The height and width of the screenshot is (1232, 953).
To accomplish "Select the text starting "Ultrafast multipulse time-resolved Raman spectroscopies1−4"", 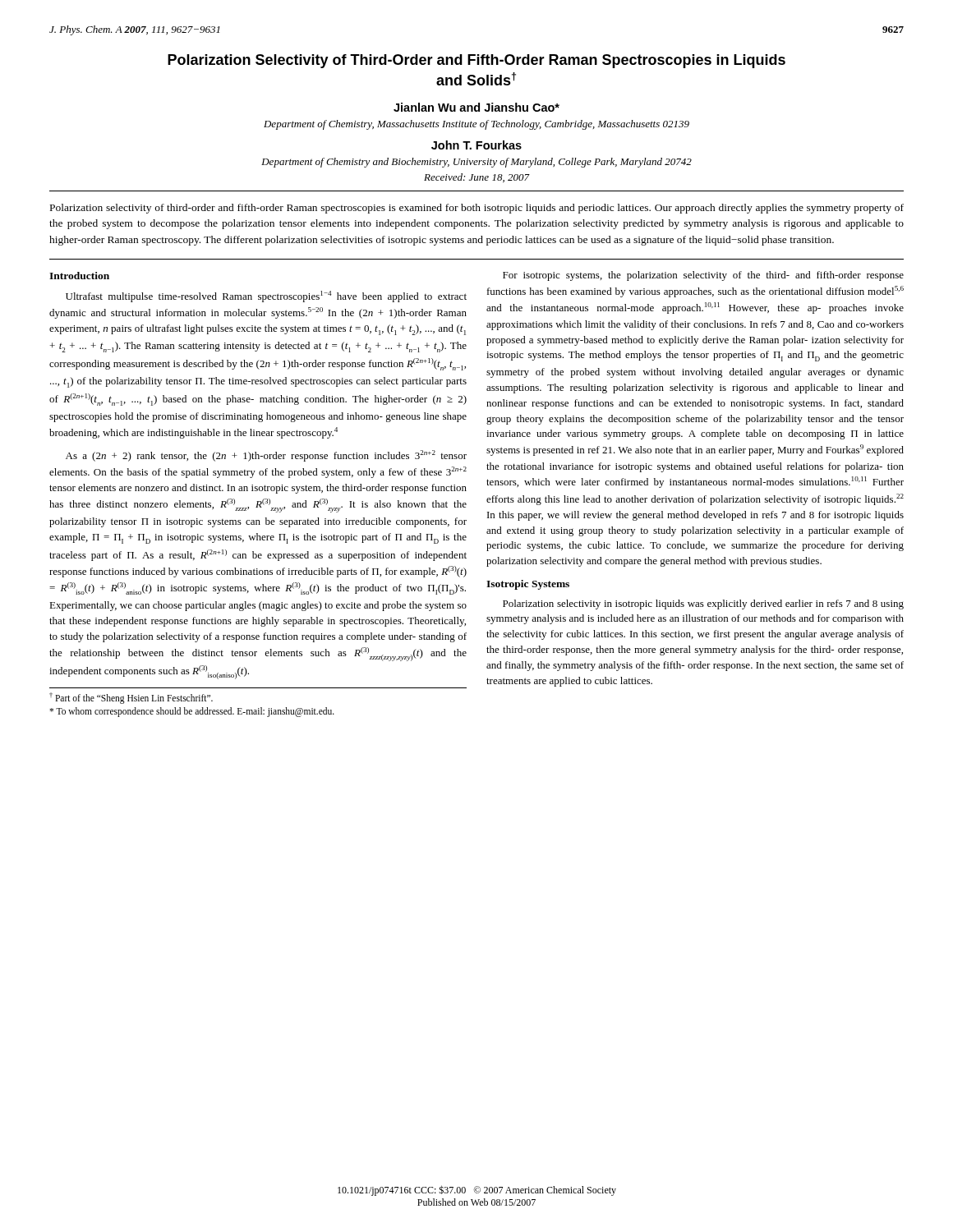I will [258, 365].
